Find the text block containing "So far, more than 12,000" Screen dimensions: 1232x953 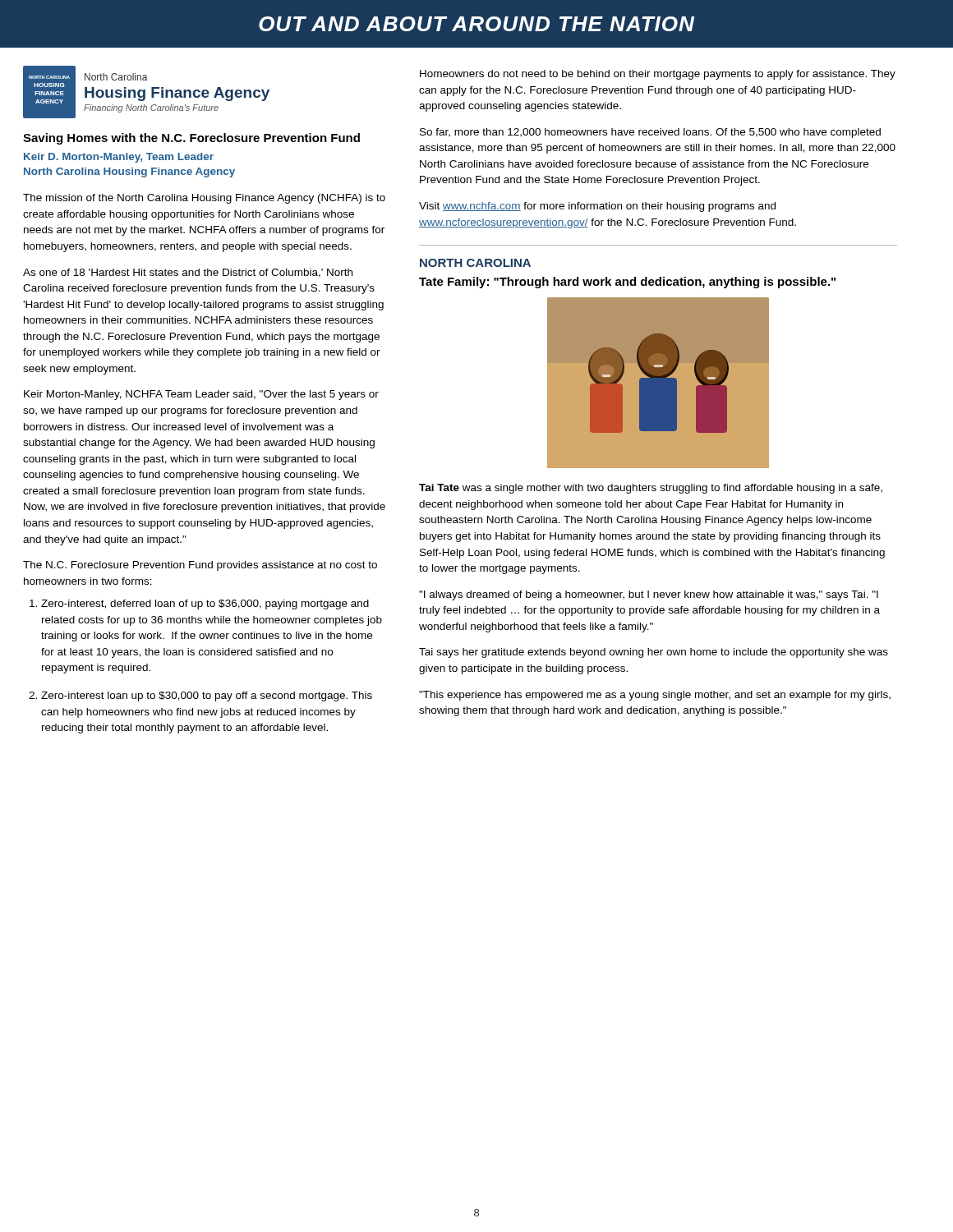coord(658,156)
